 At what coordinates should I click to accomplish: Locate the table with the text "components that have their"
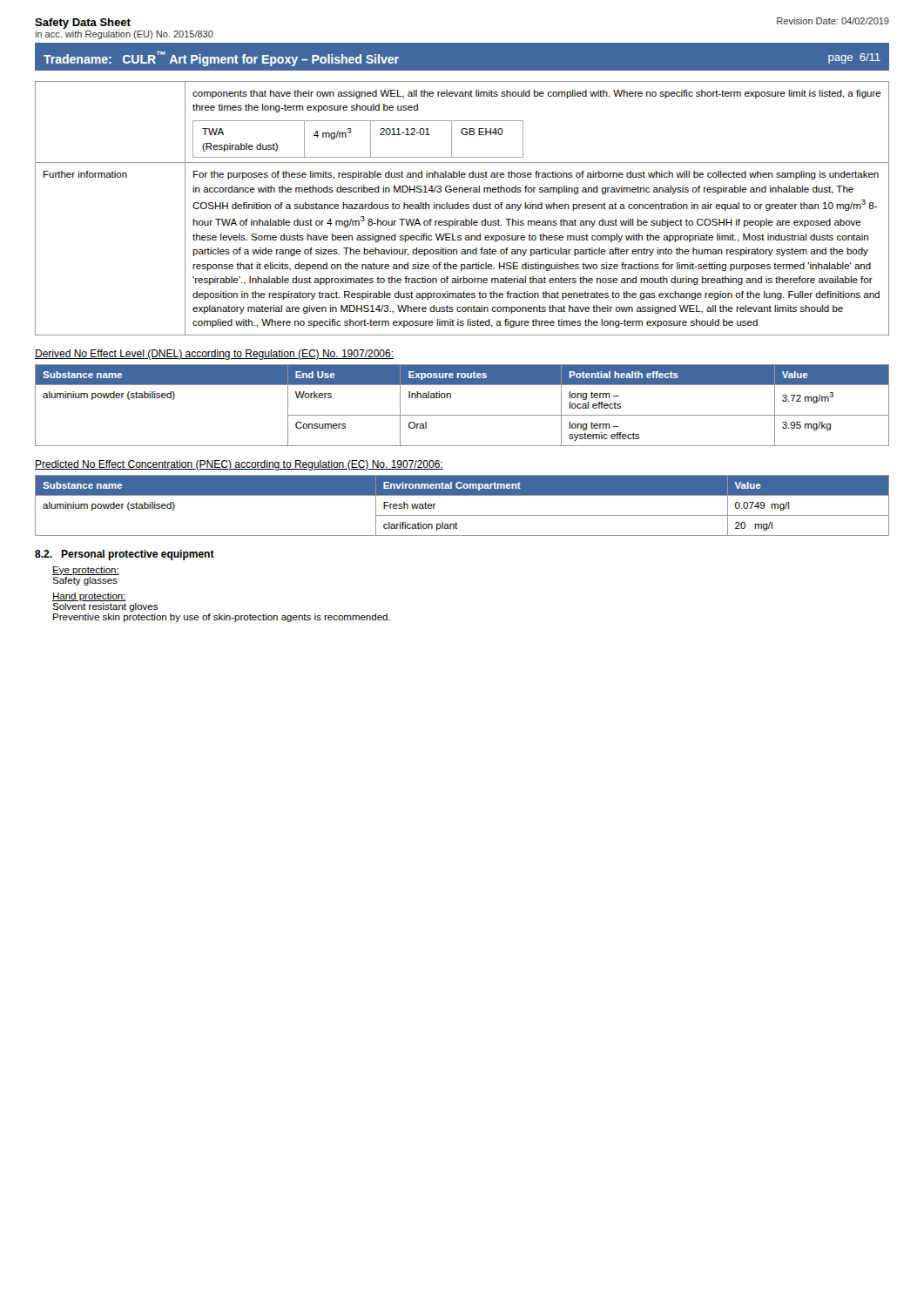[x=462, y=208]
